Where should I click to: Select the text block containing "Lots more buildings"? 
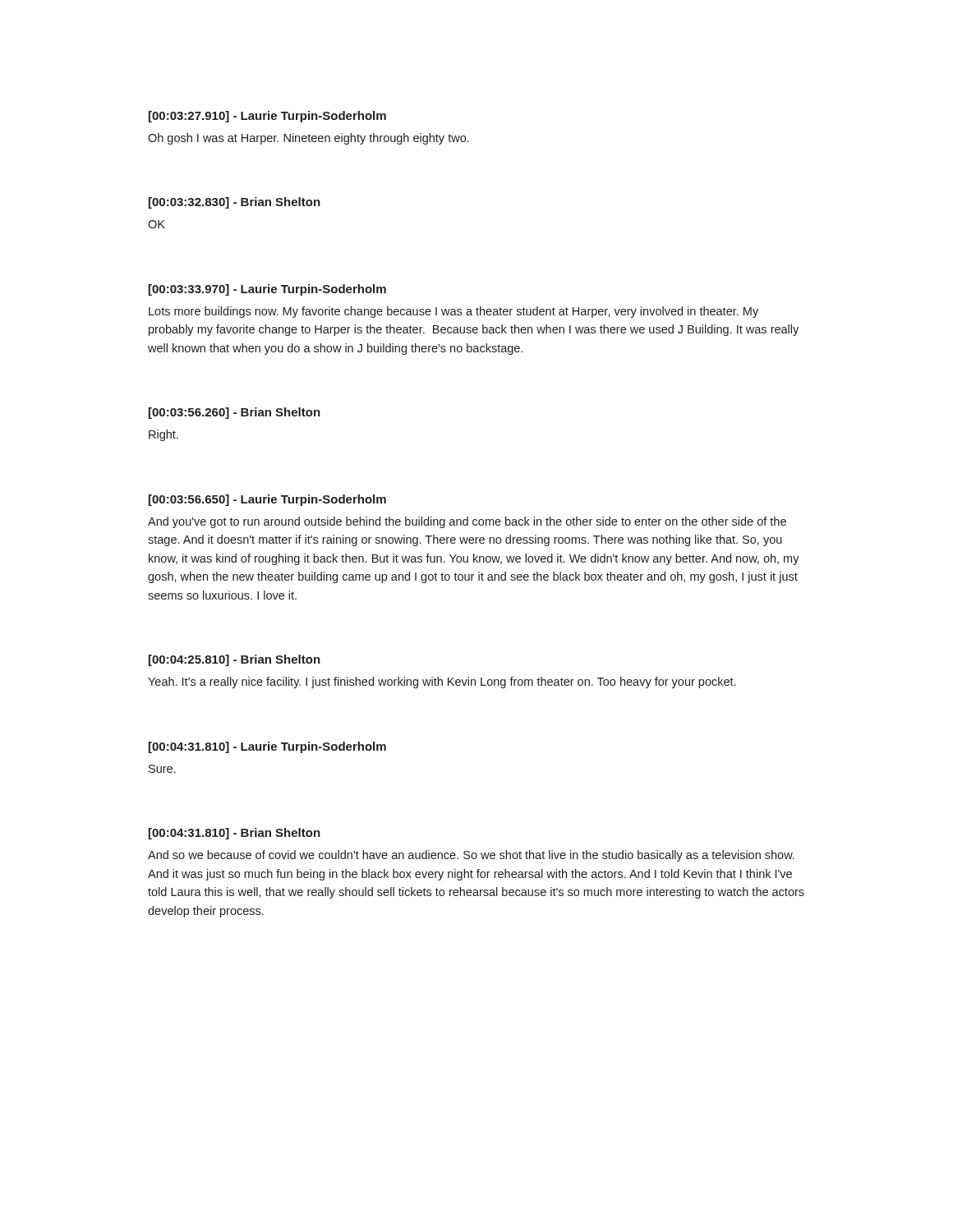coord(473,330)
